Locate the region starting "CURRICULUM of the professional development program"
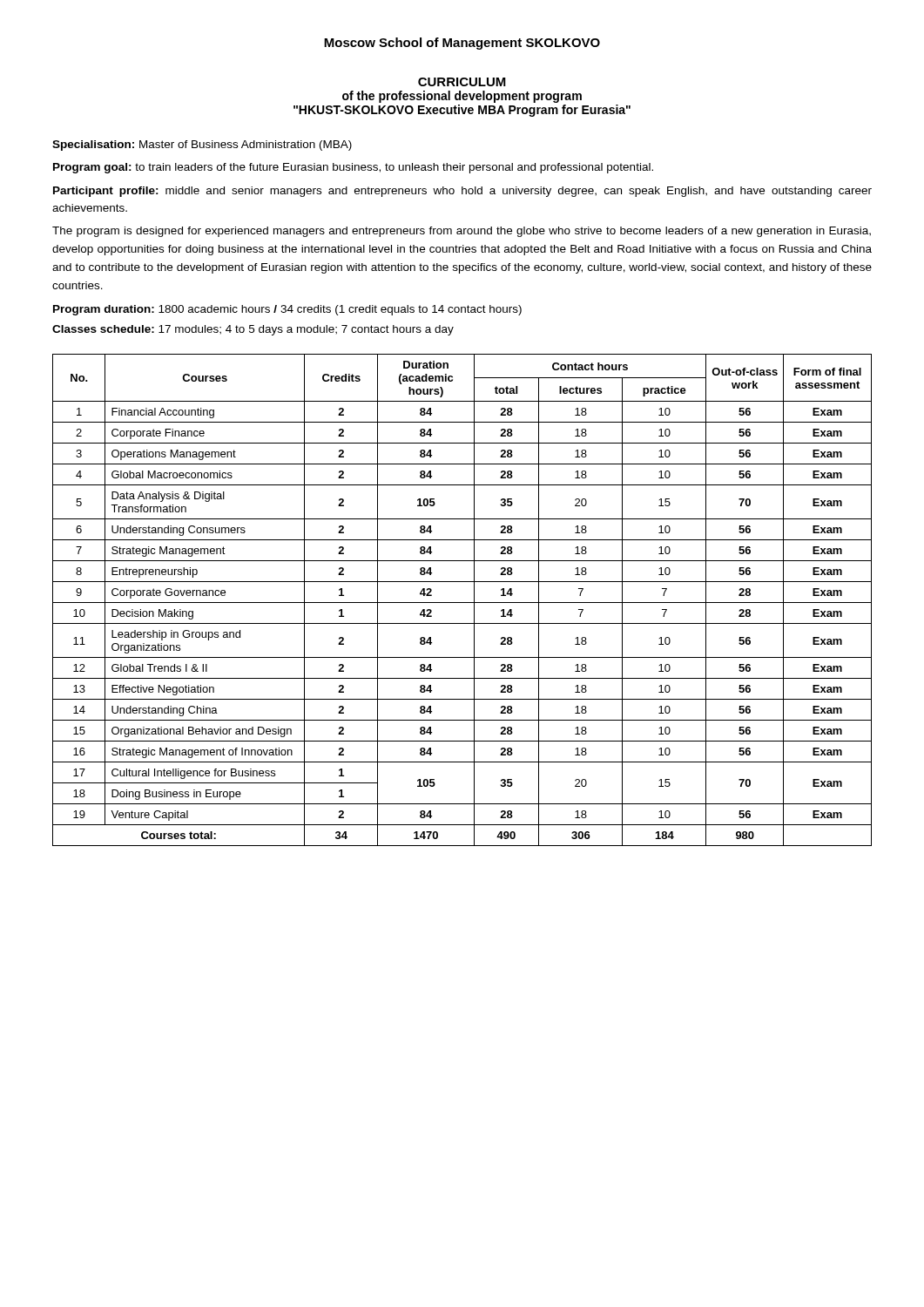 pyautogui.click(x=462, y=95)
